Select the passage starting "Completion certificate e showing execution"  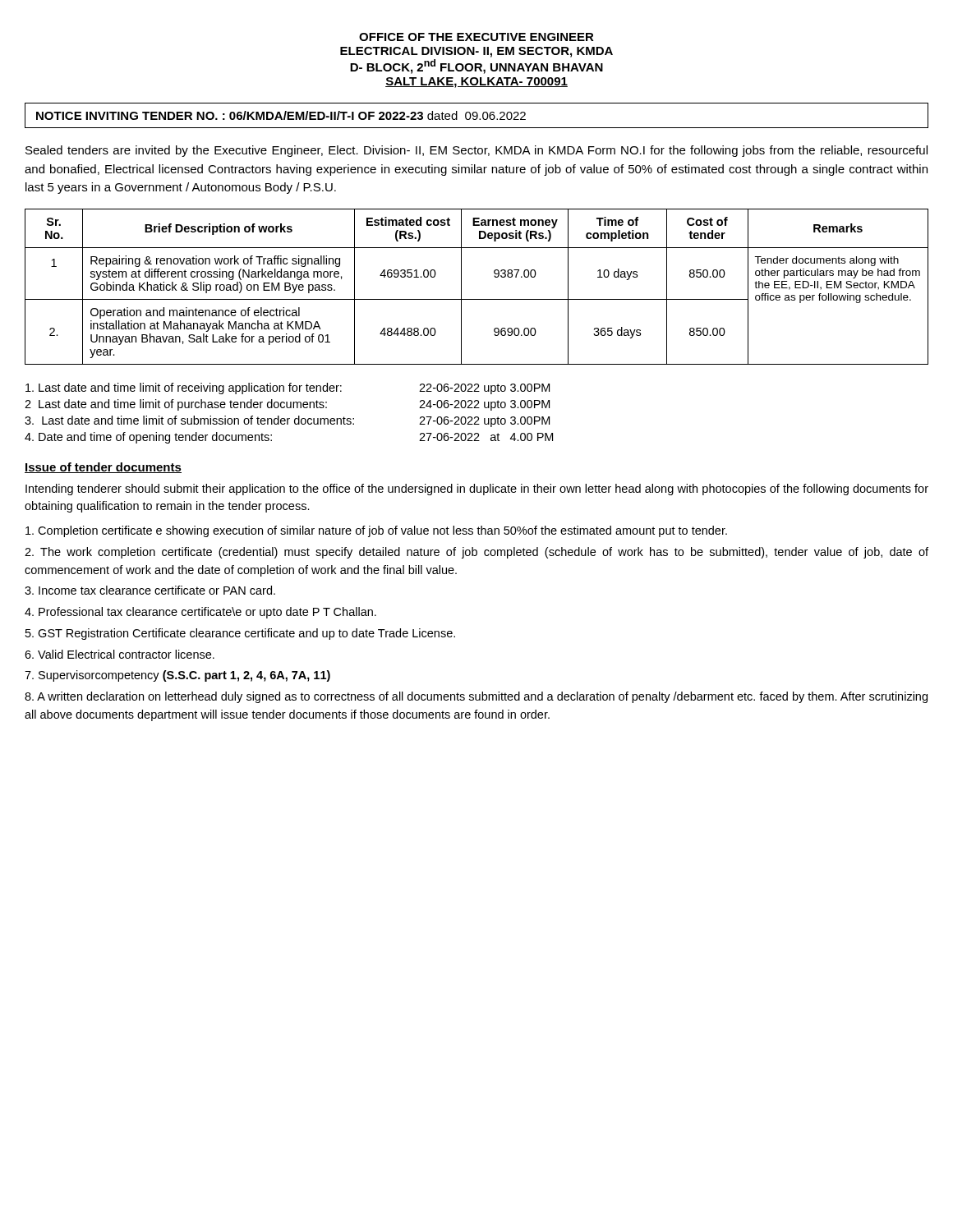click(376, 531)
